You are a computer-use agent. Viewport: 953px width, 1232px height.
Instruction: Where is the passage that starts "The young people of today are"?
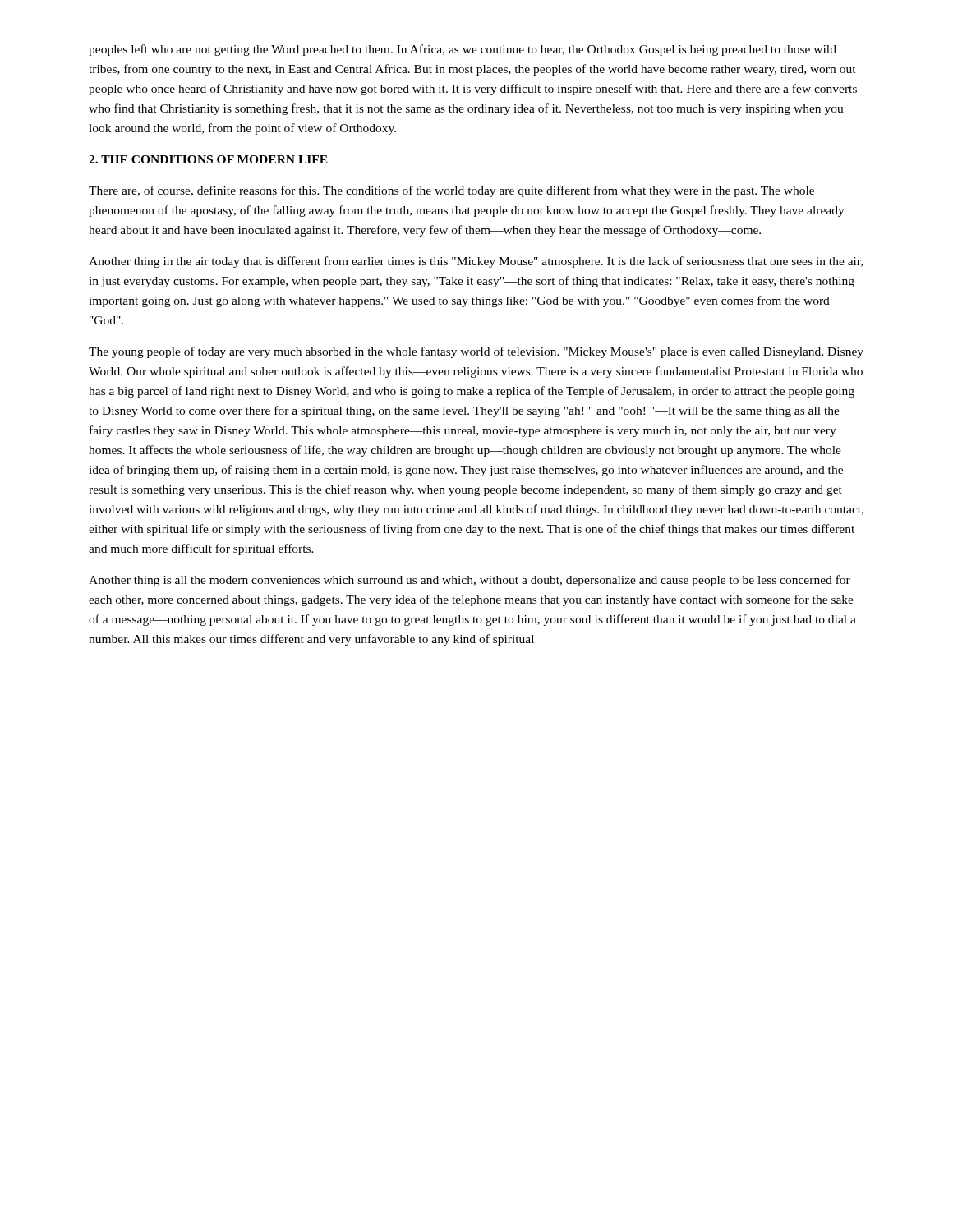pyautogui.click(x=476, y=450)
